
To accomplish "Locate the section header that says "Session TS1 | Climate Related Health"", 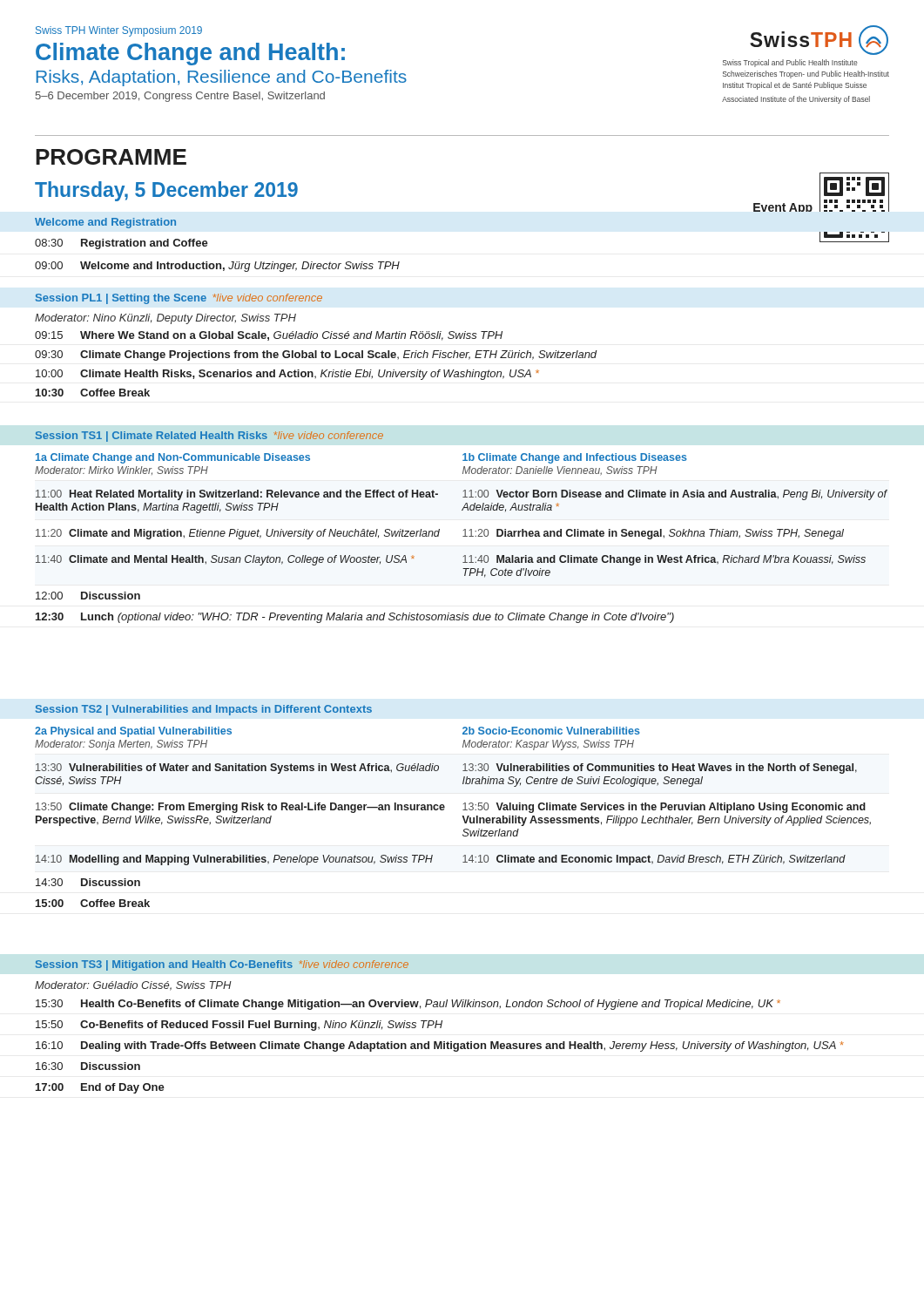I will pyautogui.click(x=209, y=435).
